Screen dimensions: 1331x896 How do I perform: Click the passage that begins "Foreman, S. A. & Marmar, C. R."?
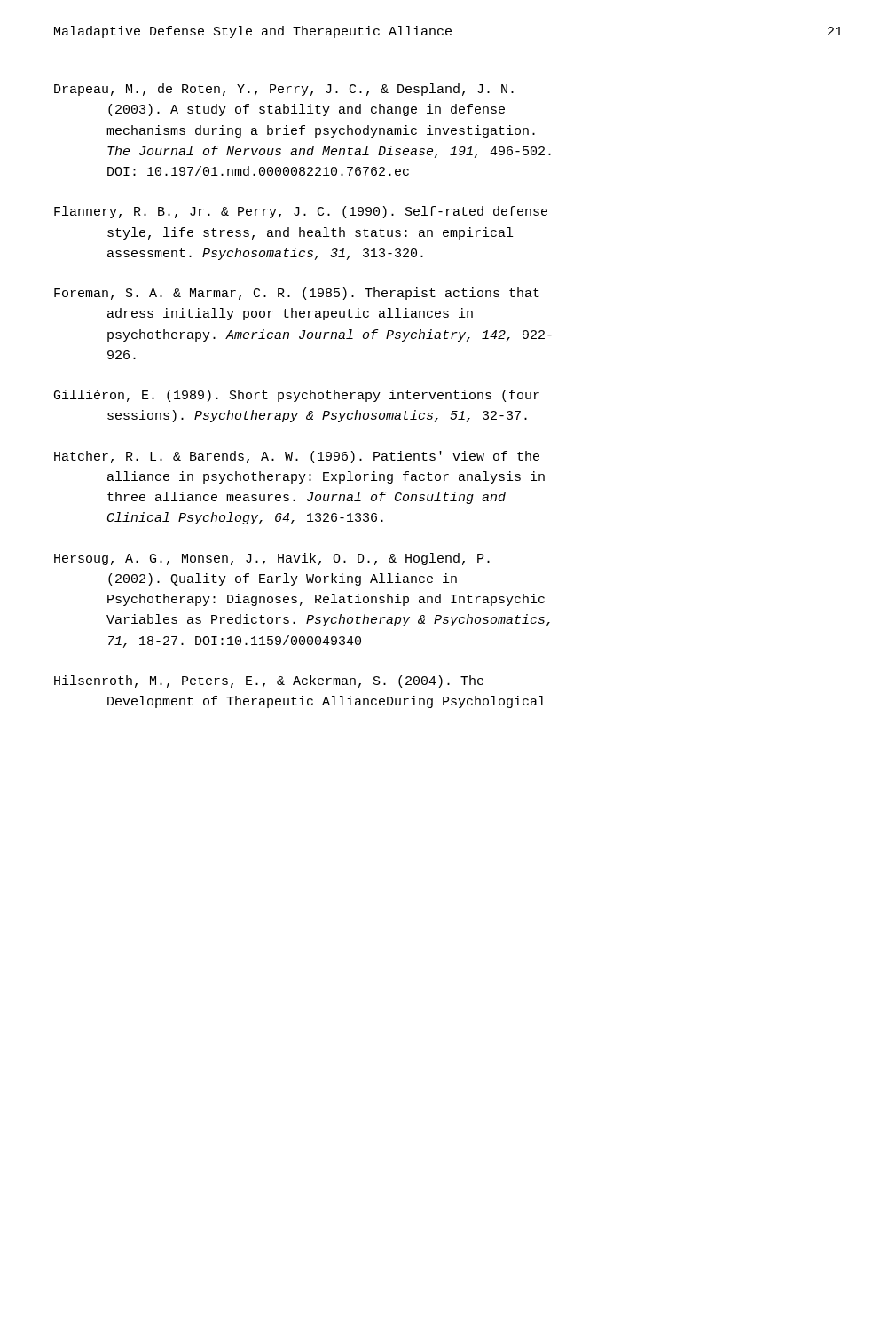[448, 325]
